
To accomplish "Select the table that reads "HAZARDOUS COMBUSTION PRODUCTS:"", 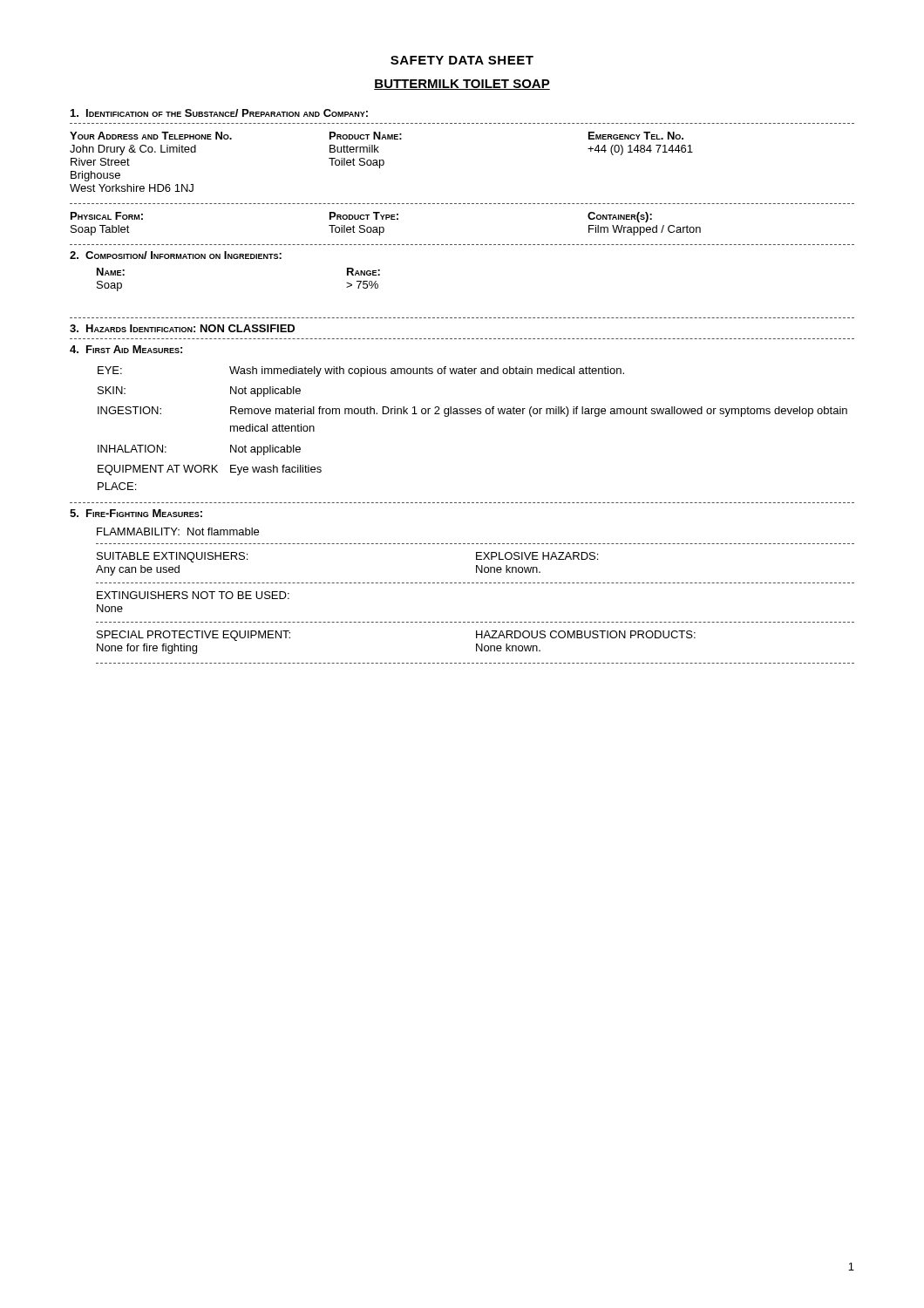I will [x=475, y=643].
